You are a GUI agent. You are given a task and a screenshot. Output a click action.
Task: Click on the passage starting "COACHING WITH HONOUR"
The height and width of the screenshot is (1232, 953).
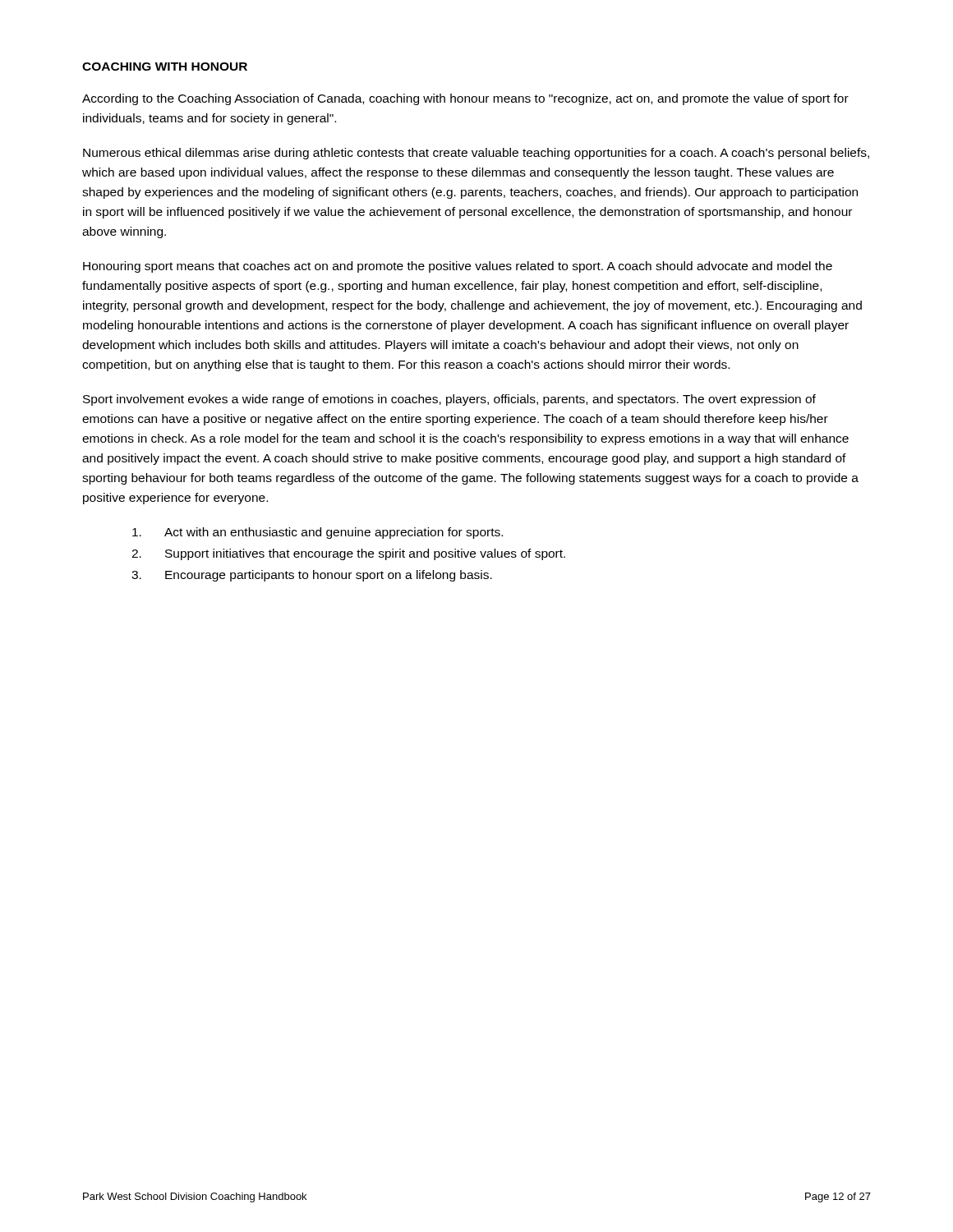point(165,66)
